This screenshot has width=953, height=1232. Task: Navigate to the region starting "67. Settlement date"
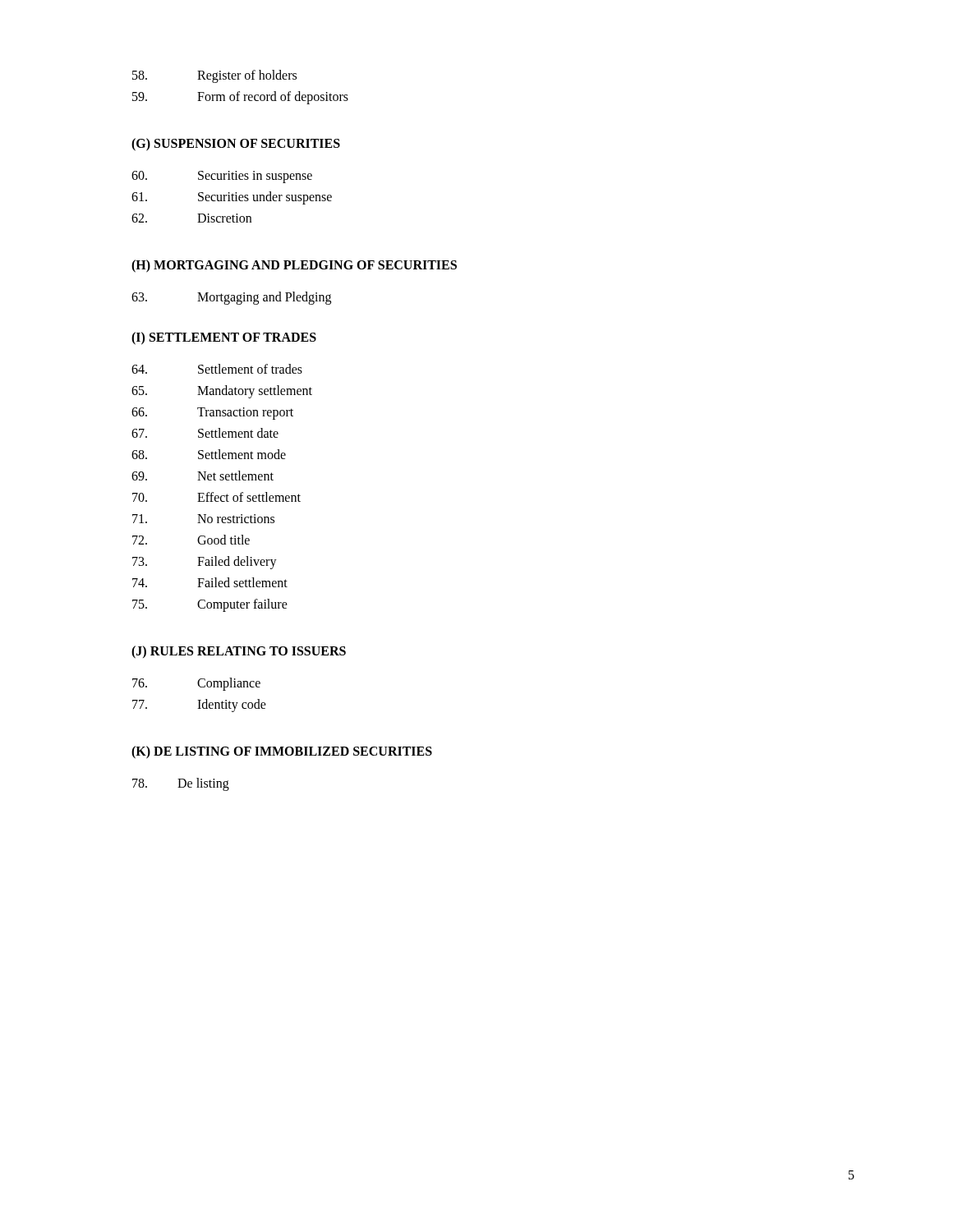coord(205,433)
